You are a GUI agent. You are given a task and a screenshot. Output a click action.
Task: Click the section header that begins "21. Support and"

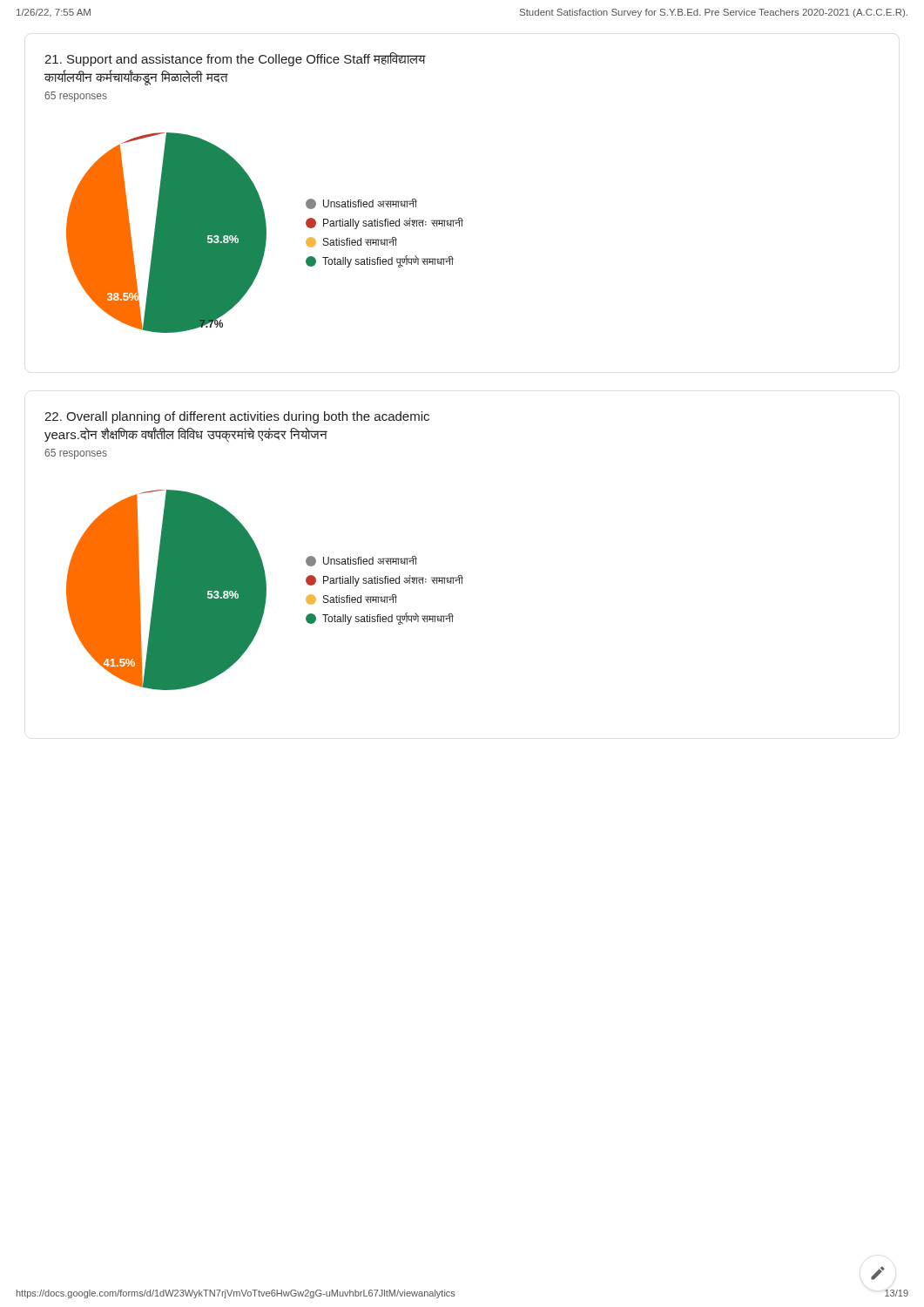[x=235, y=68]
